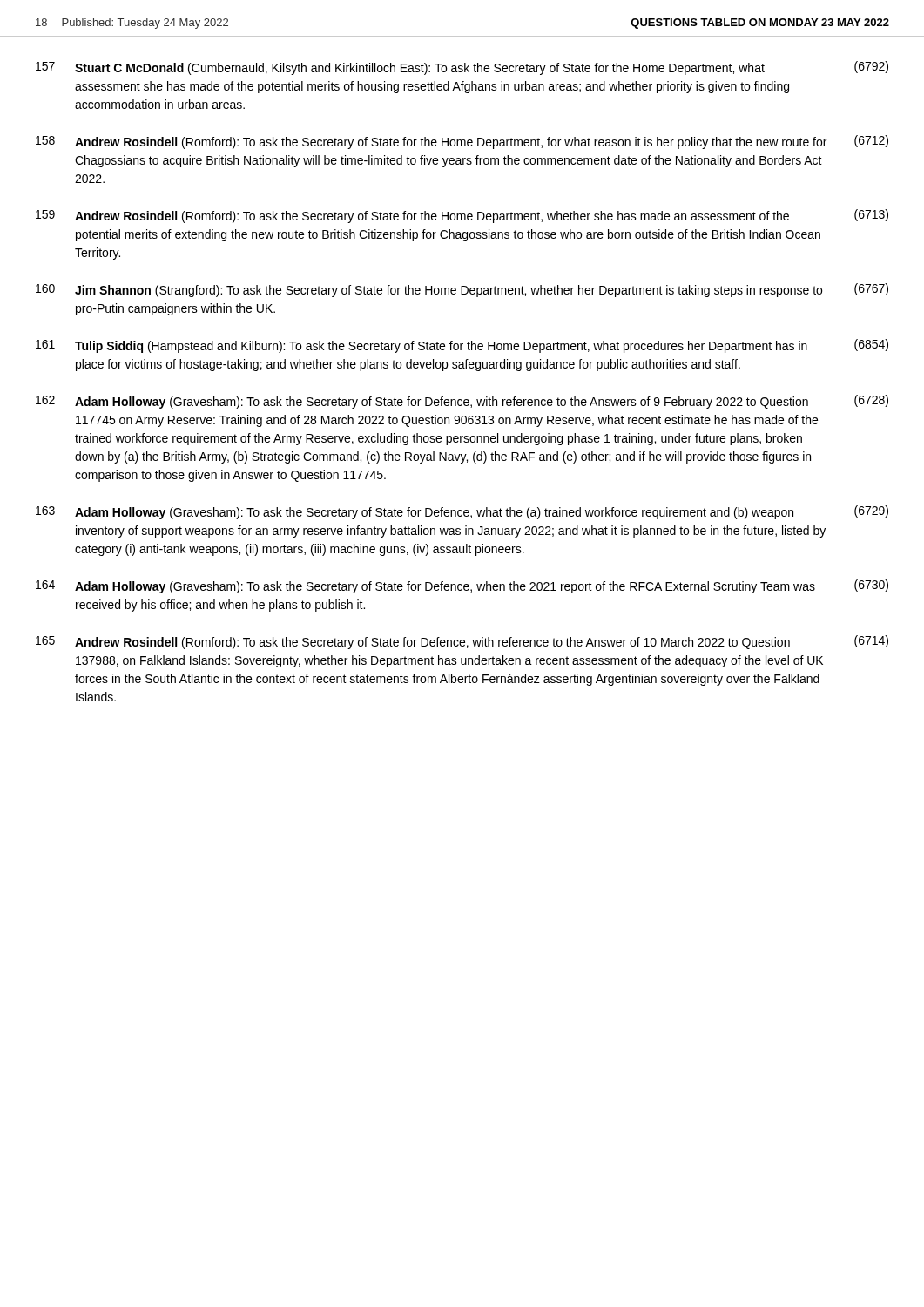Find the list item that says "163 Adam Holloway (Gravesham): To ask the Secretary"
The width and height of the screenshot is (924, 1307).
pos(462,531)
